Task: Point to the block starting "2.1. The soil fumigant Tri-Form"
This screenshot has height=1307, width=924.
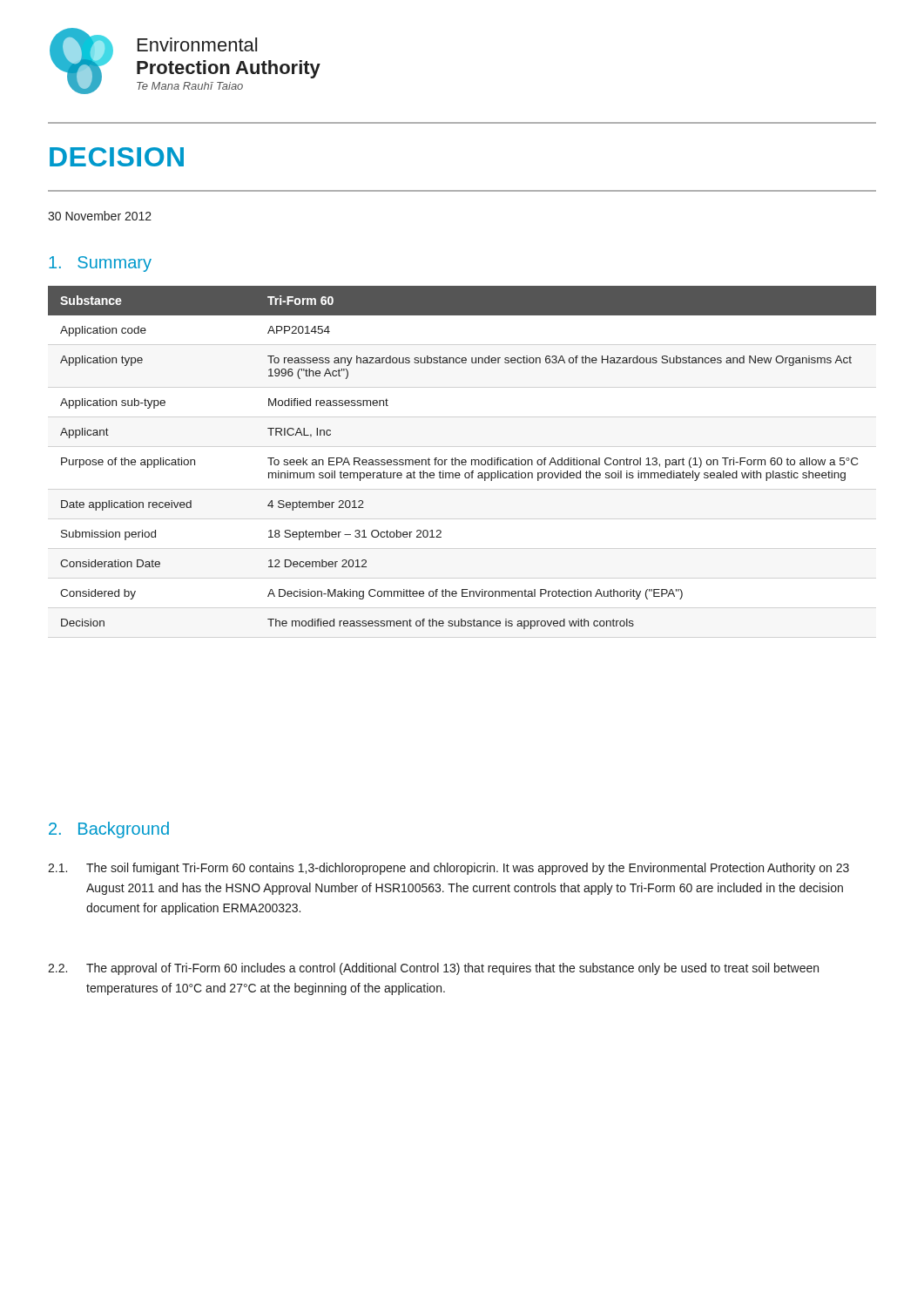Action: click(x=462, y=888)
